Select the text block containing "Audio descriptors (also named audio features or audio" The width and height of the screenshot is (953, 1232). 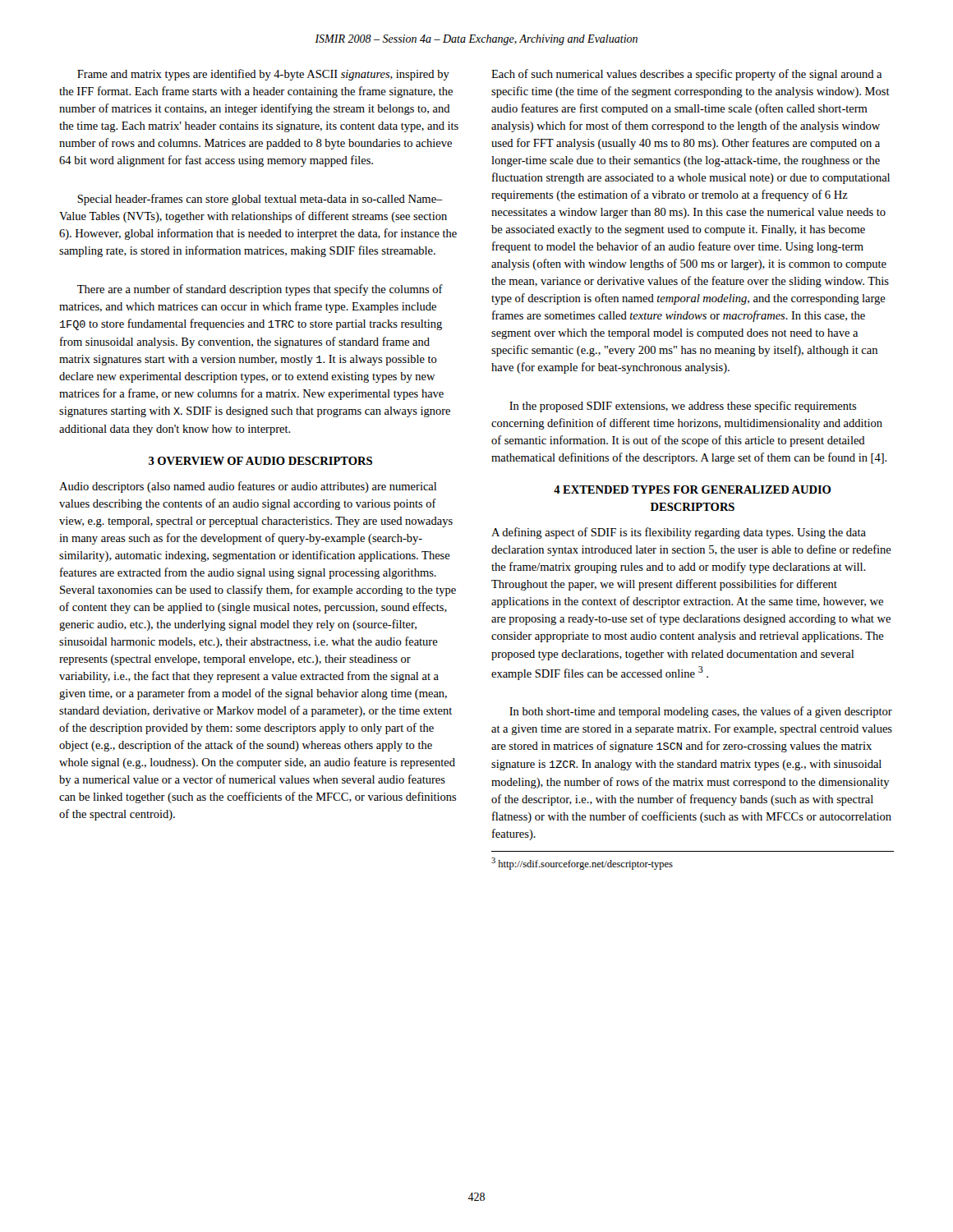pyautogui.click(x=260, y=651)
